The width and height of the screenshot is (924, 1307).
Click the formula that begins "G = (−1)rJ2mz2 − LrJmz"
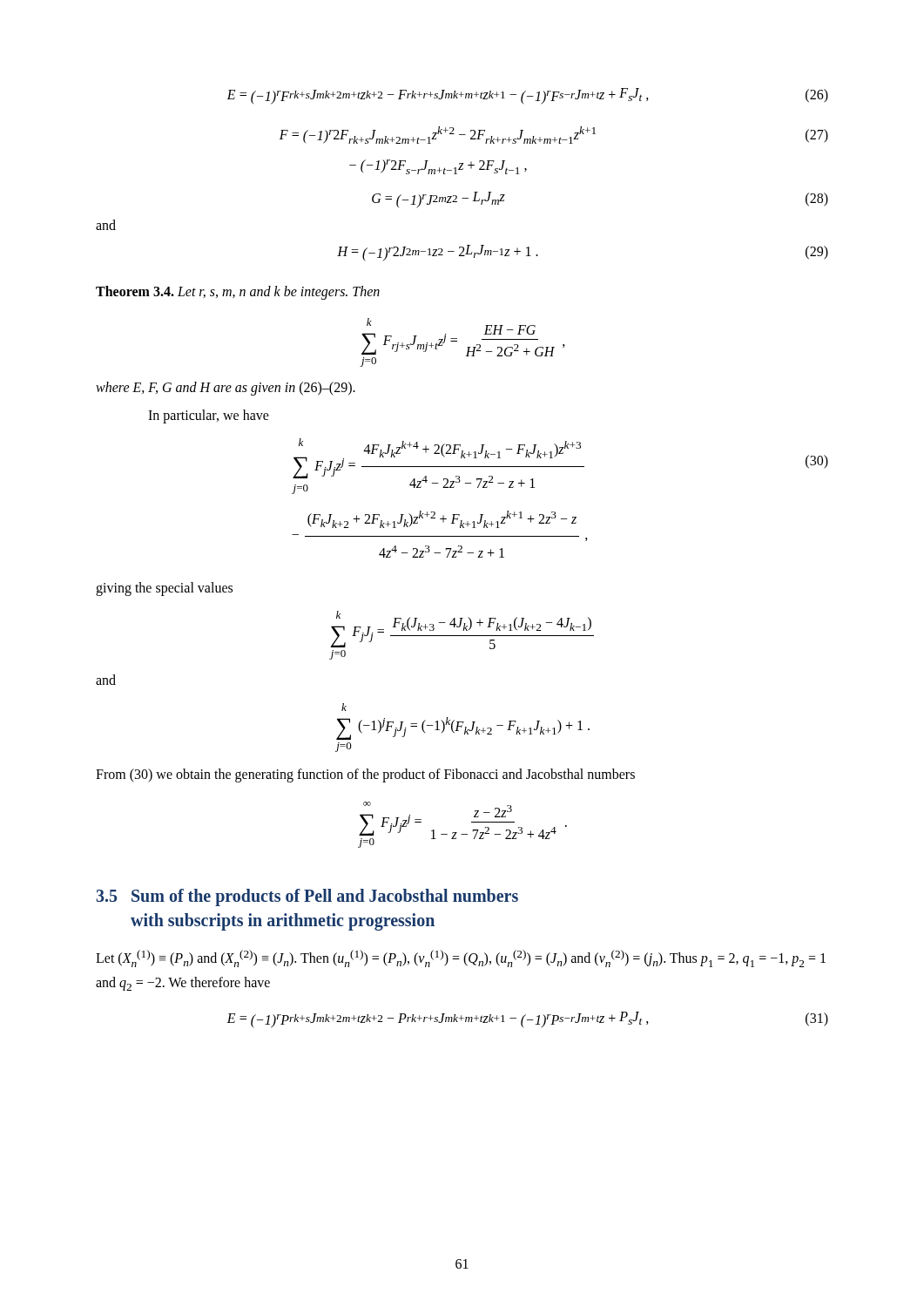pos(462,199)
